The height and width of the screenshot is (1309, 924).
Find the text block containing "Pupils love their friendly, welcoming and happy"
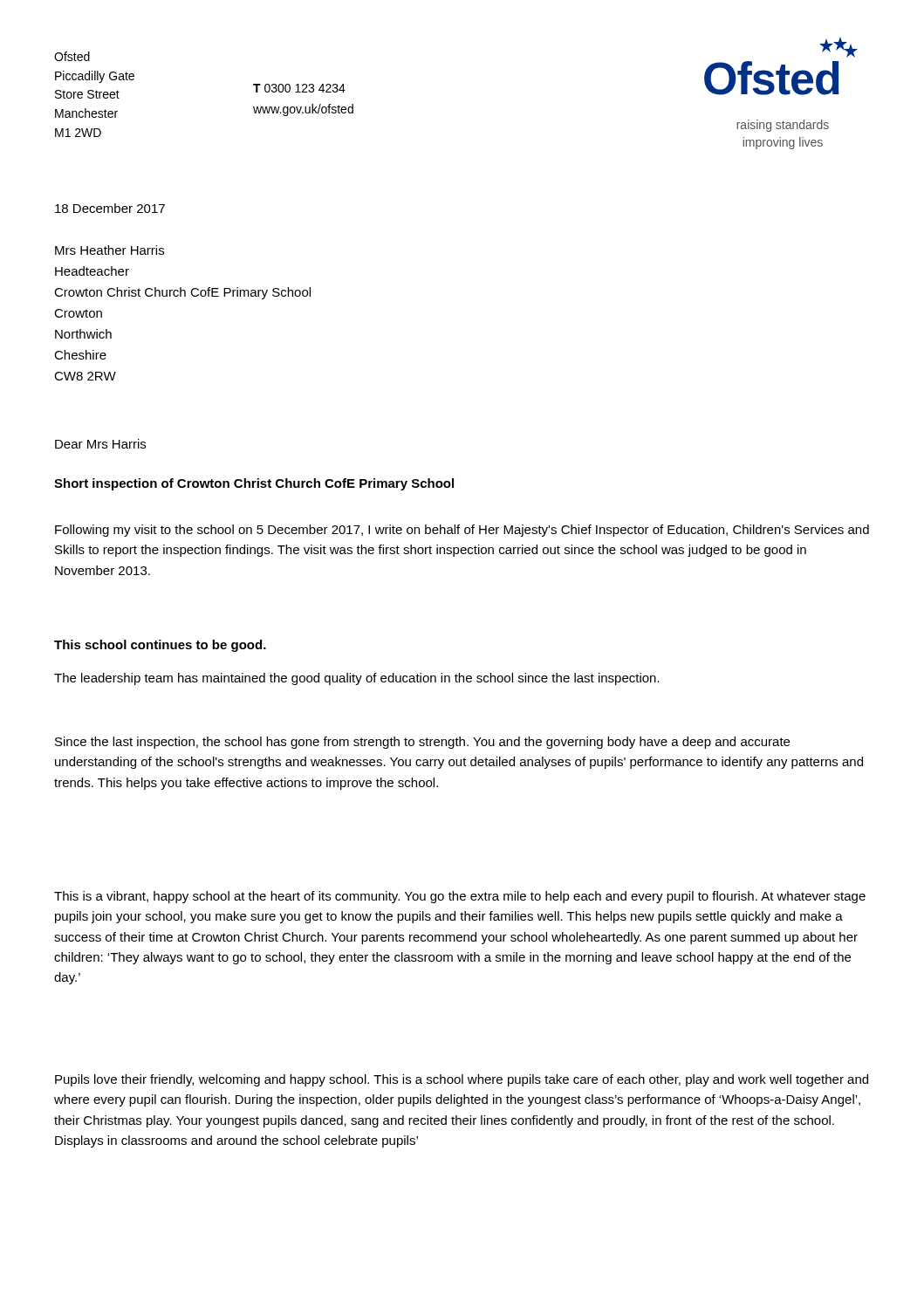tap(462, 1110)
